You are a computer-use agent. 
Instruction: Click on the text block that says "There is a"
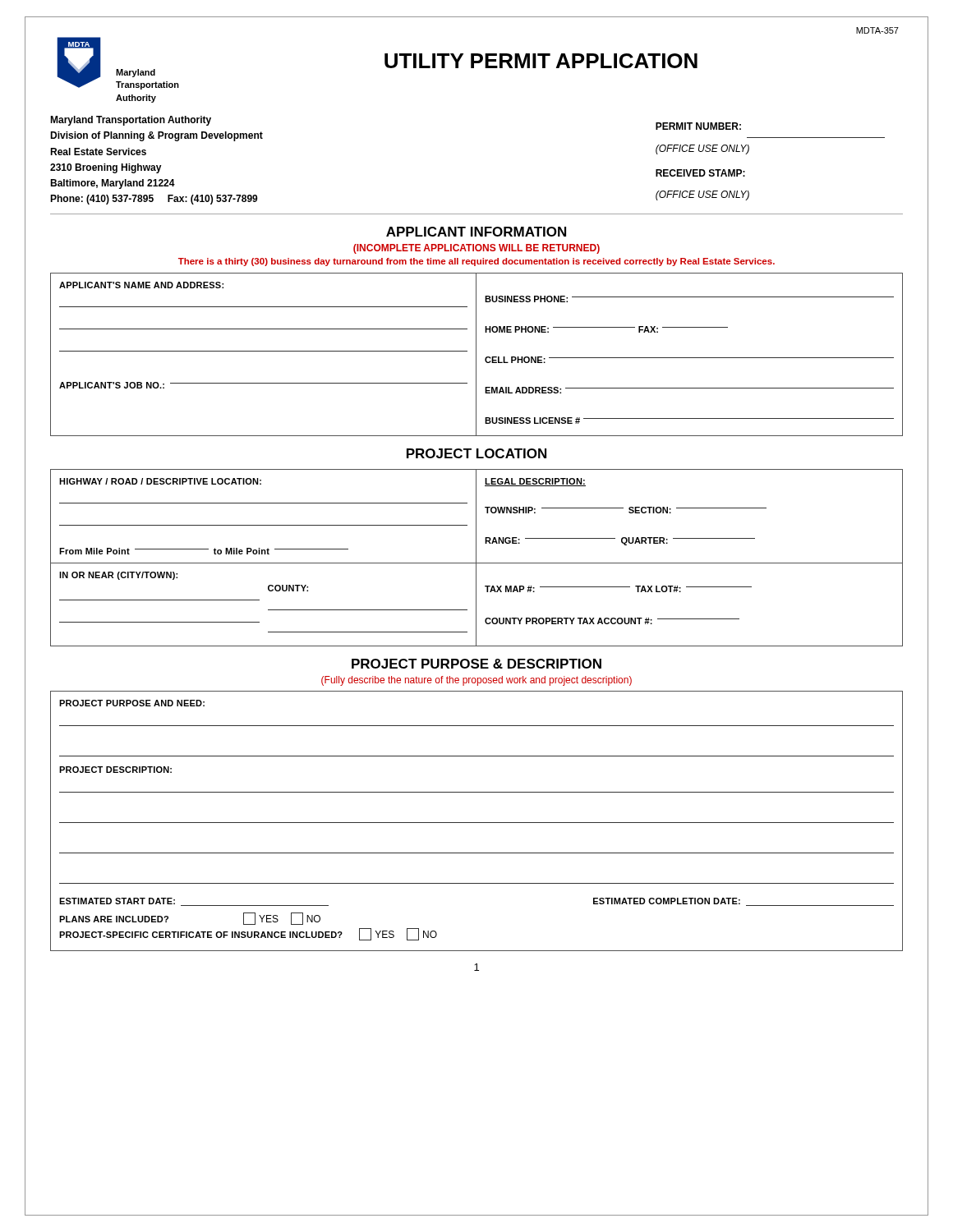coord(476,261)
